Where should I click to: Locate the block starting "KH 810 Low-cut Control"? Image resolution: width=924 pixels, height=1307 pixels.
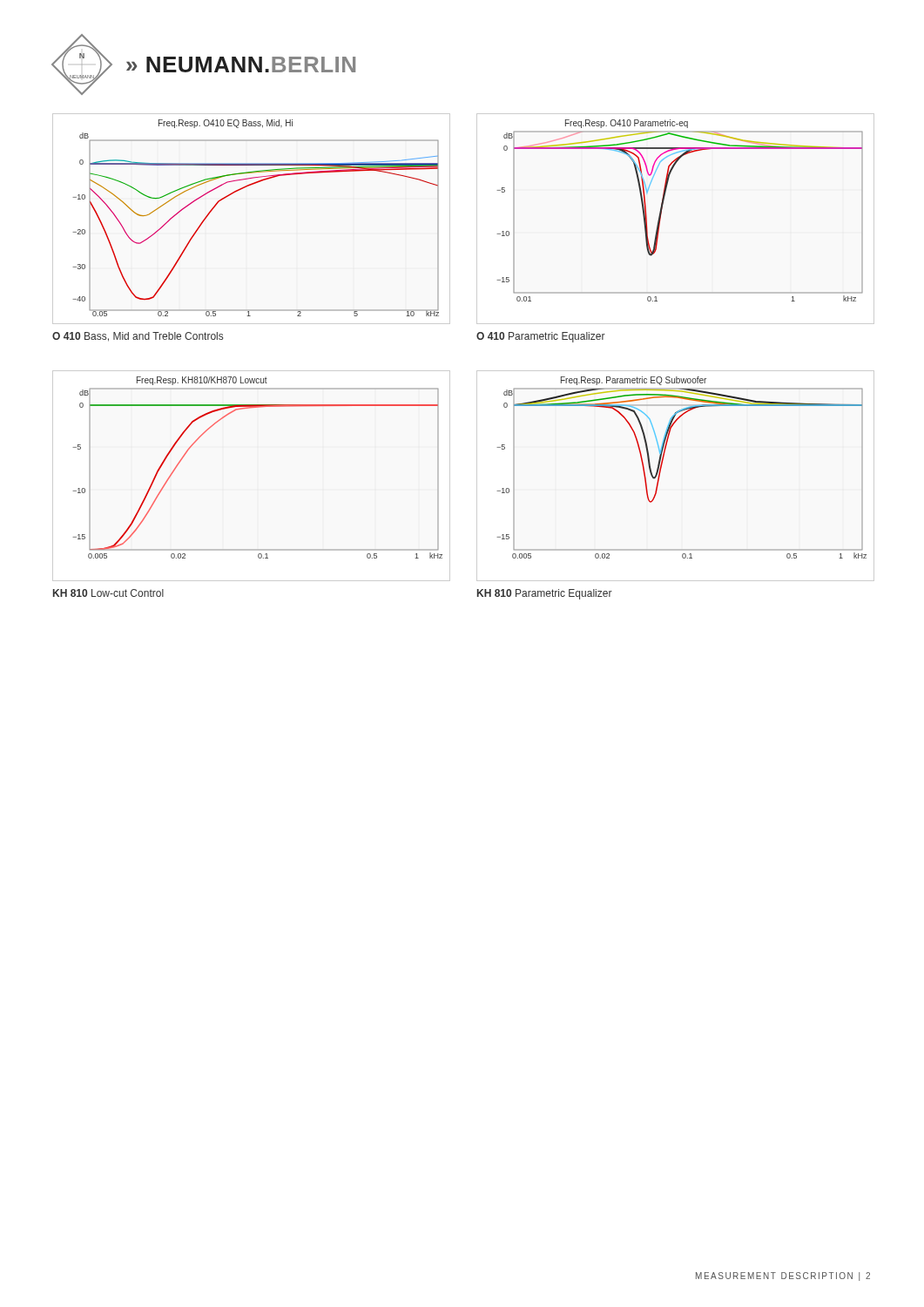[108, 593]
